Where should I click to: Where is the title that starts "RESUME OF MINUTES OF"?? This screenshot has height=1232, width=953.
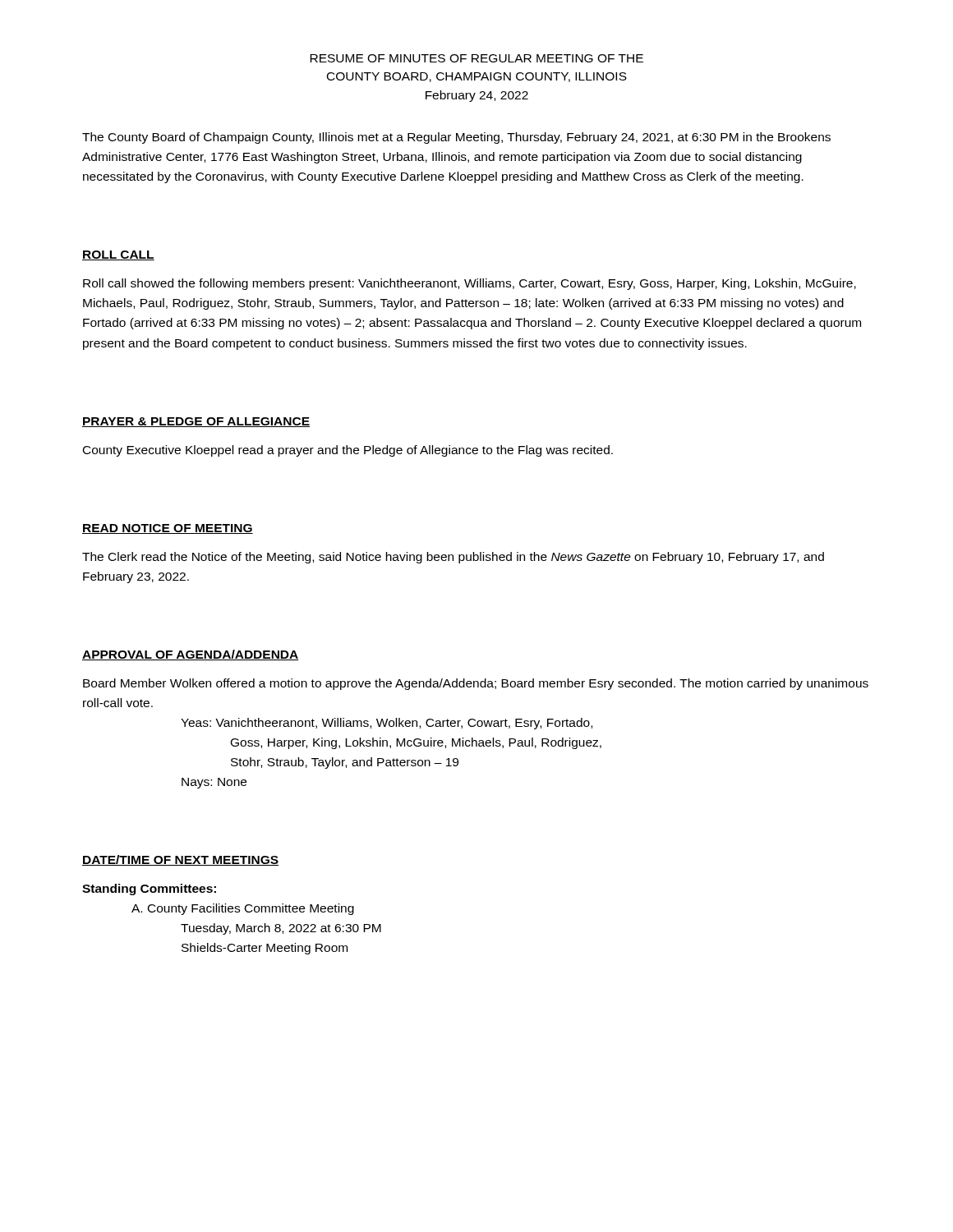coord(476,76)
